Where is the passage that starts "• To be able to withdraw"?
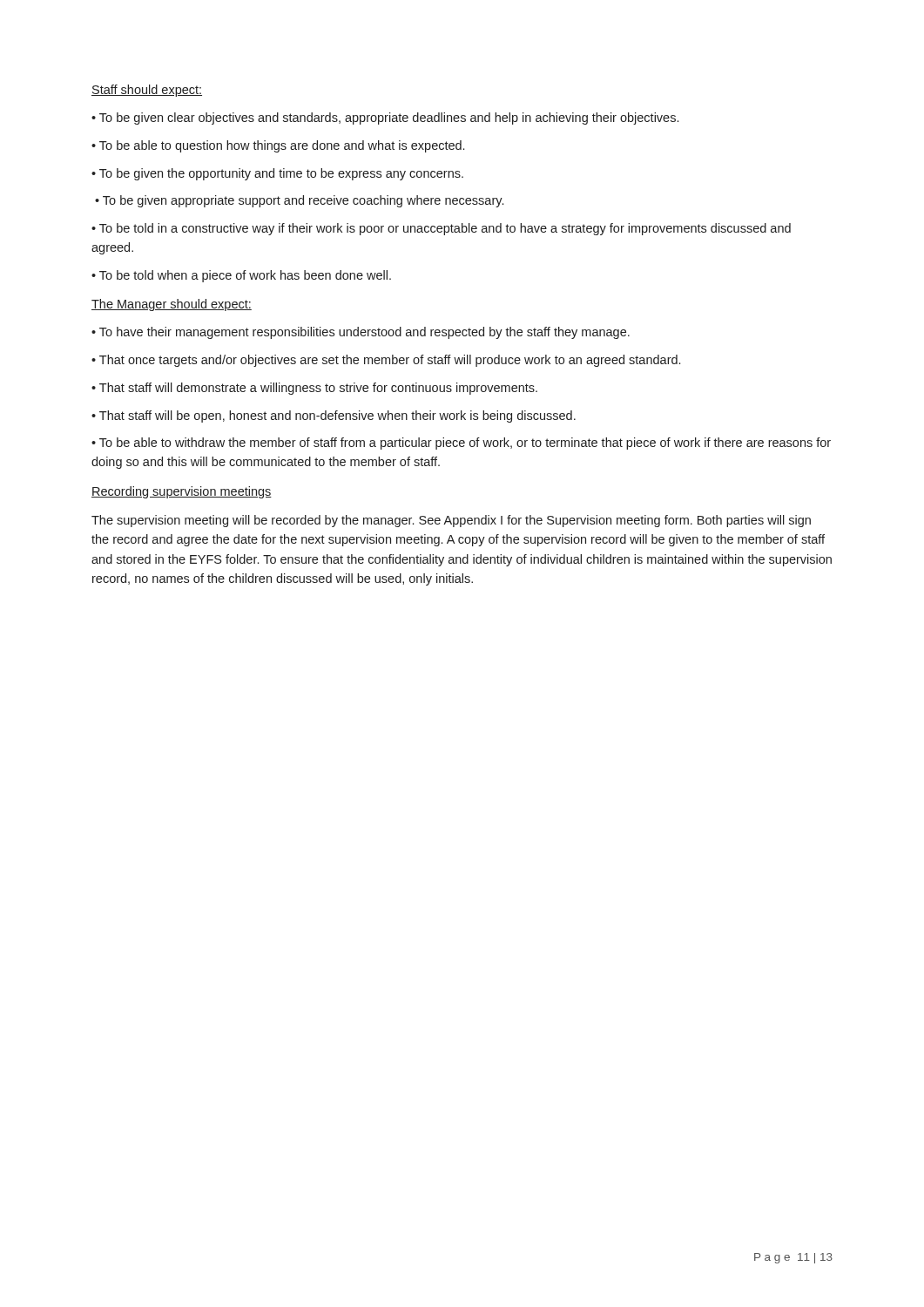924x1307 pixels. tap(461, 452)
